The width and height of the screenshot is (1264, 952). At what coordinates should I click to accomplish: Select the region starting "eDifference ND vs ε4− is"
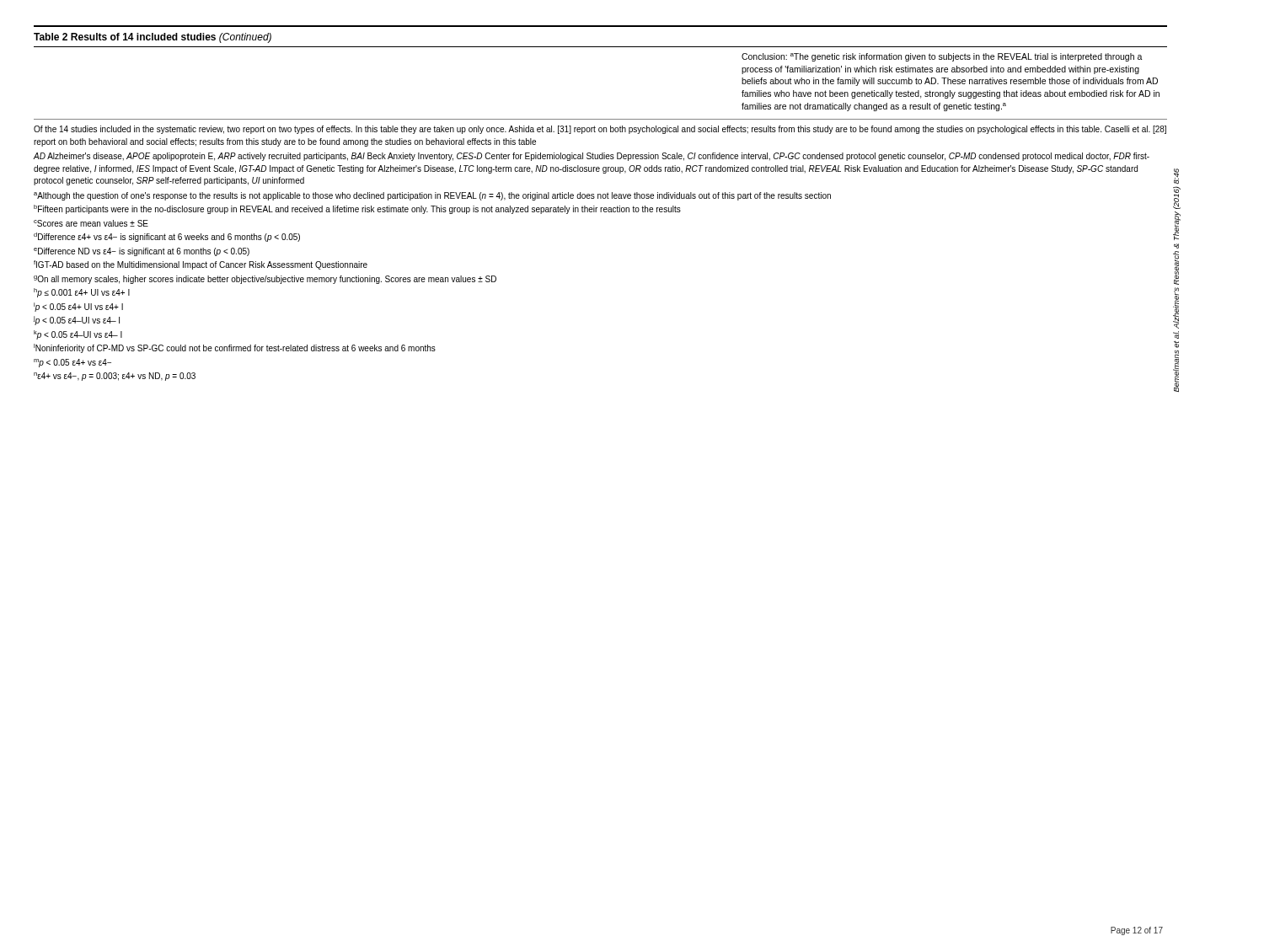pyautogui.click(x=142, y=251)
